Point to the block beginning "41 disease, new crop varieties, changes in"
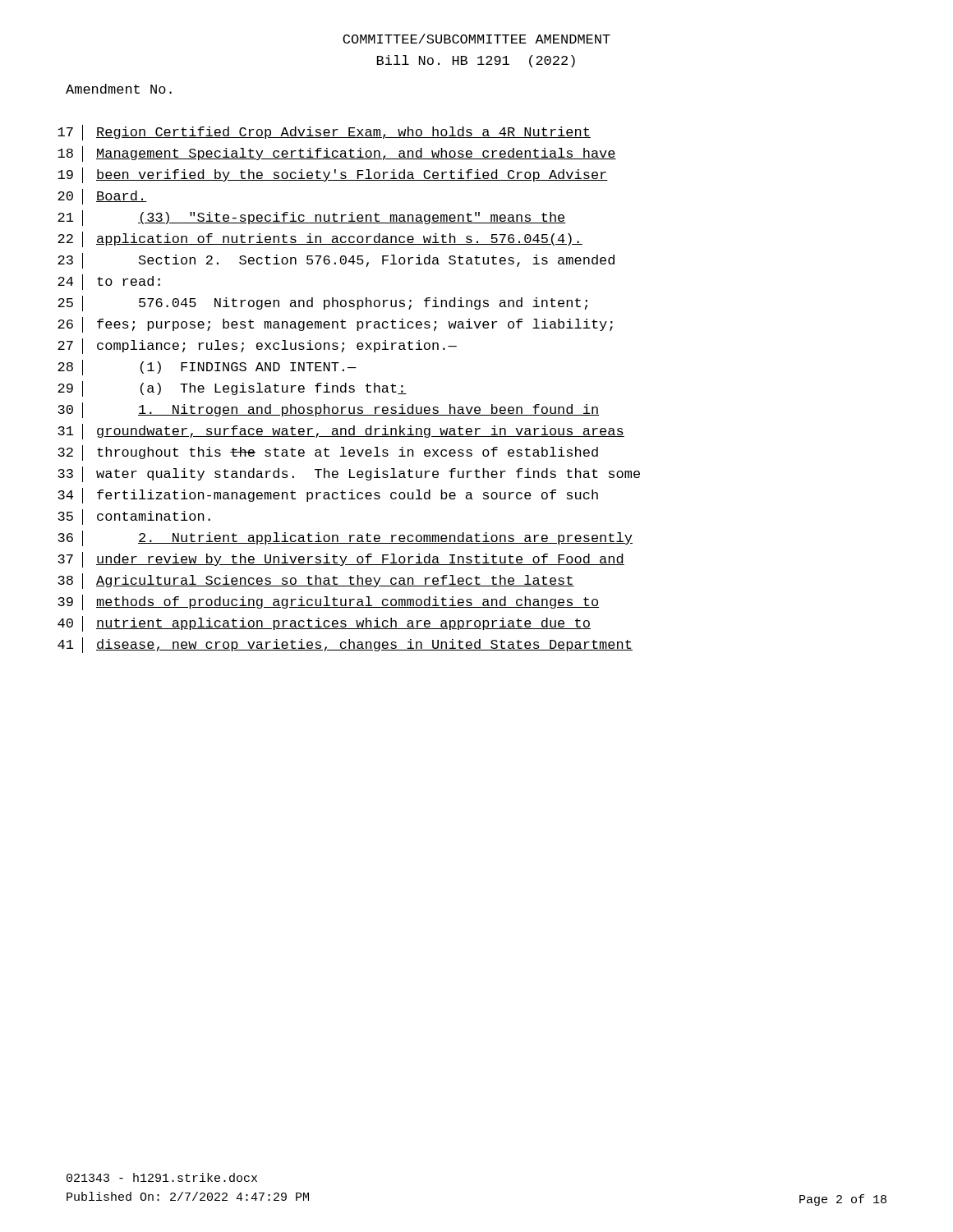The width and height of the screenshot is (953, 1232). [x=476, y=645]
